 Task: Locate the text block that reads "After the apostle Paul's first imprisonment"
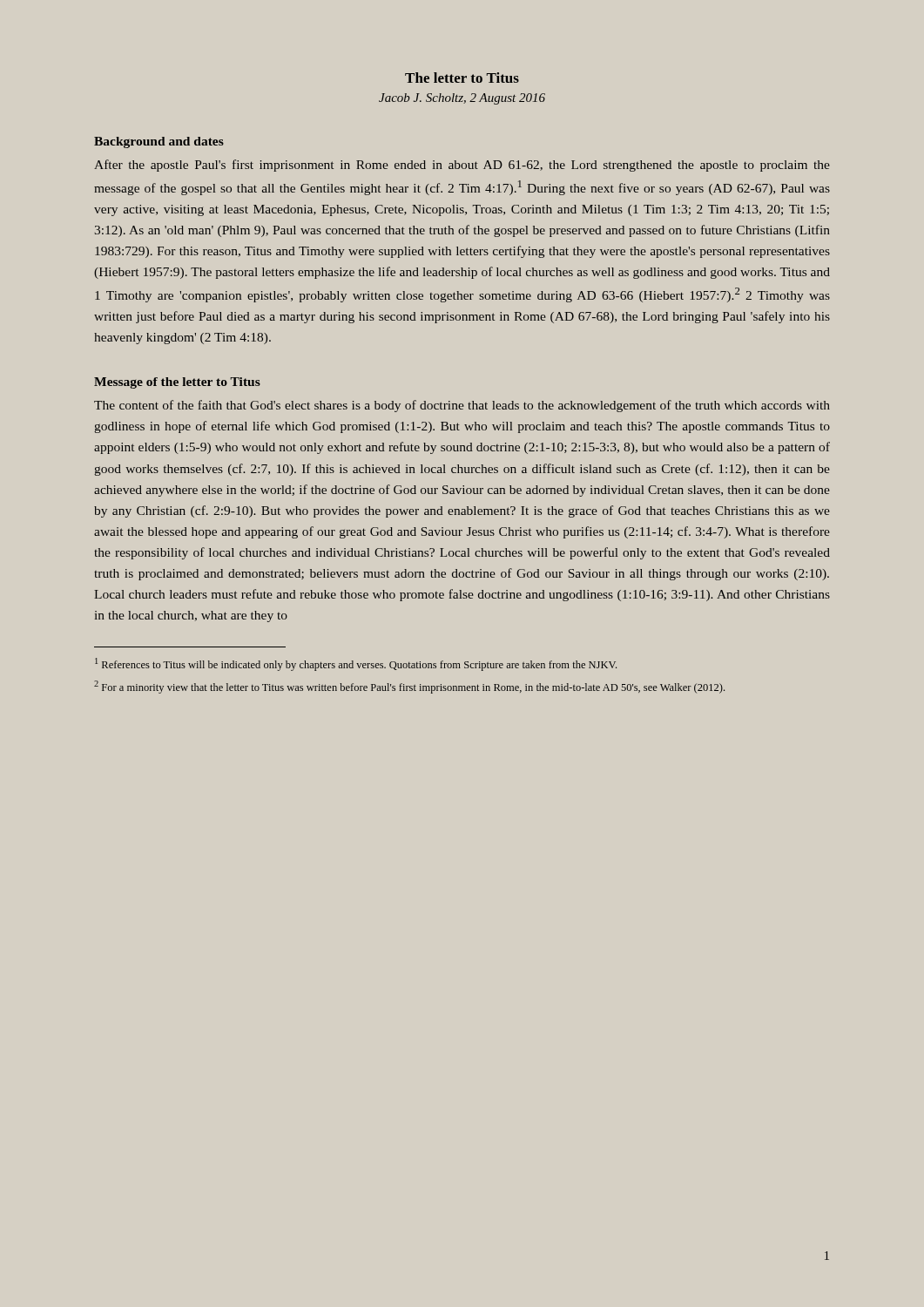coord(462,251)
